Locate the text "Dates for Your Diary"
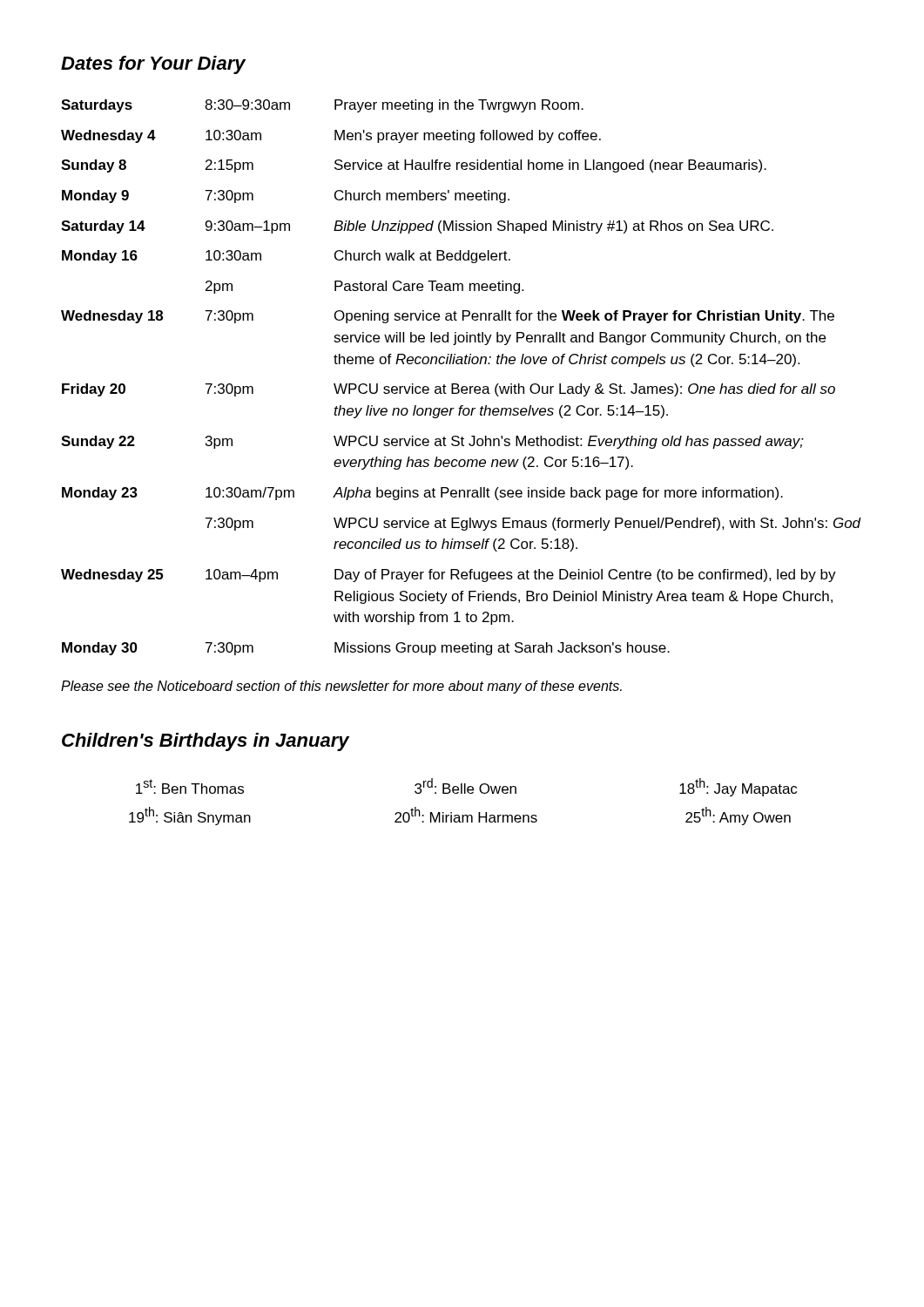This screenshot has width=924, height=1307. [153, 63]
